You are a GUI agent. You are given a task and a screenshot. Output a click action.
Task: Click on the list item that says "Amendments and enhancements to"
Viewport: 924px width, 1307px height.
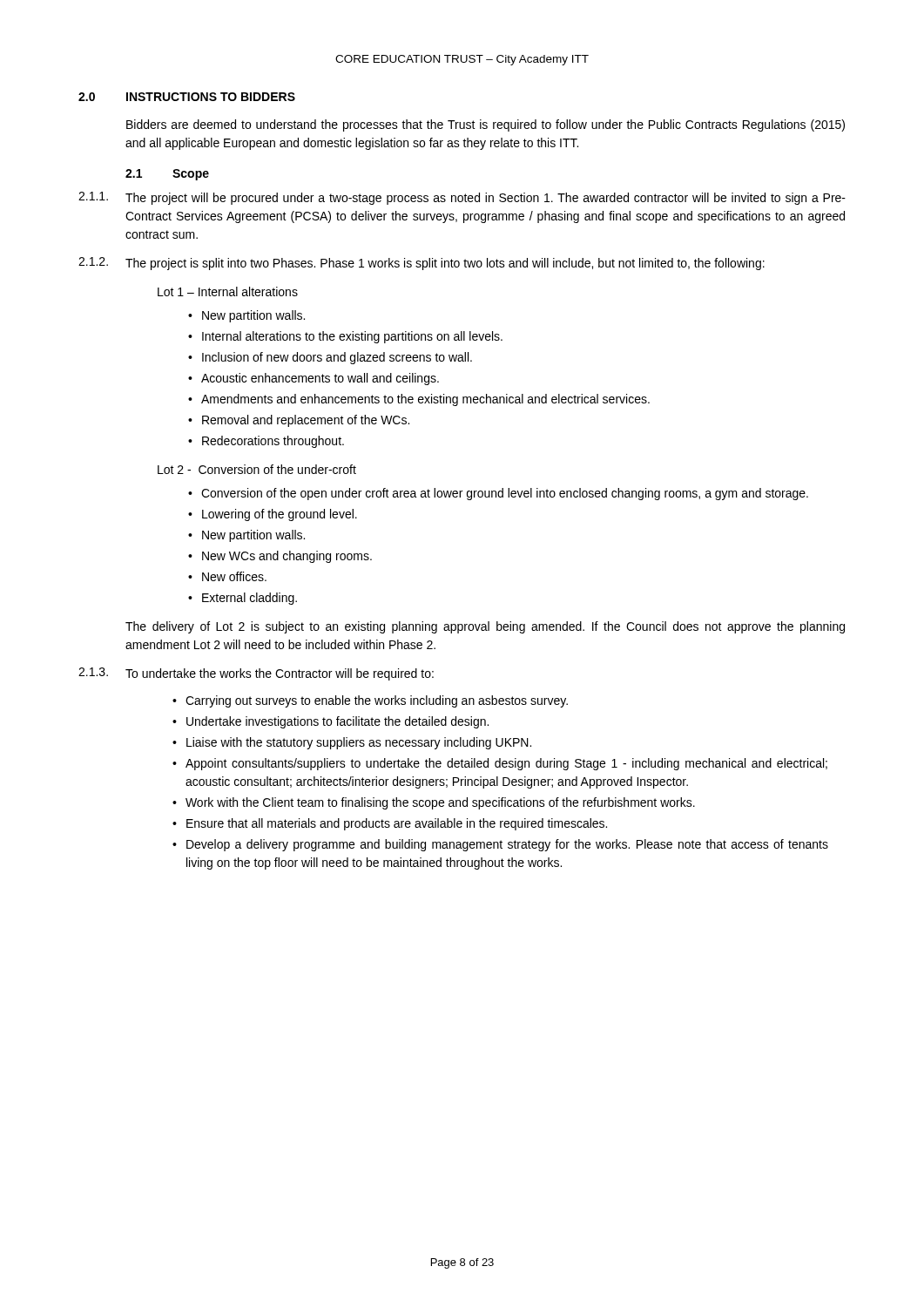426,399
